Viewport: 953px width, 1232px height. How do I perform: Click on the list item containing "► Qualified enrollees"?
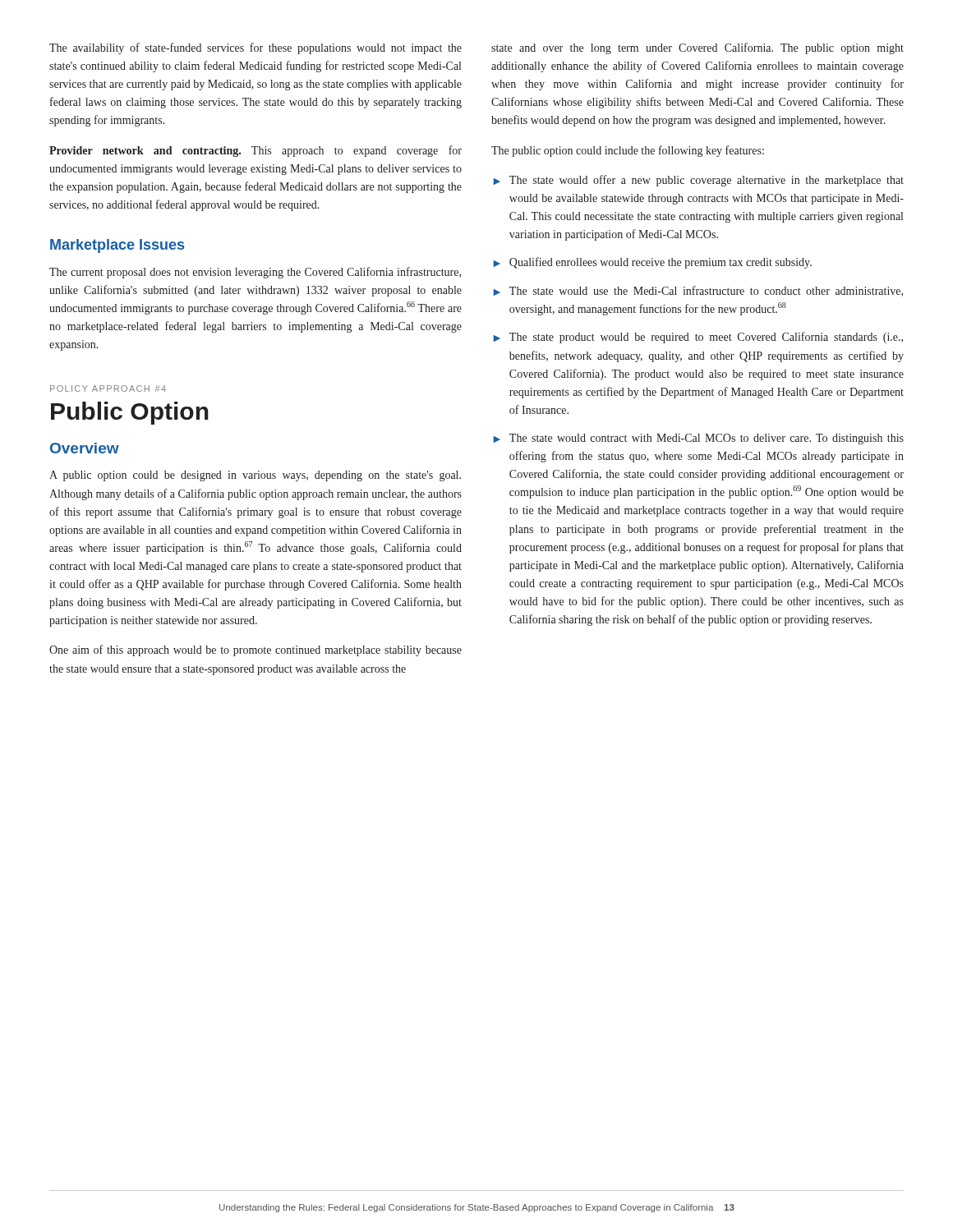point(698,263)
